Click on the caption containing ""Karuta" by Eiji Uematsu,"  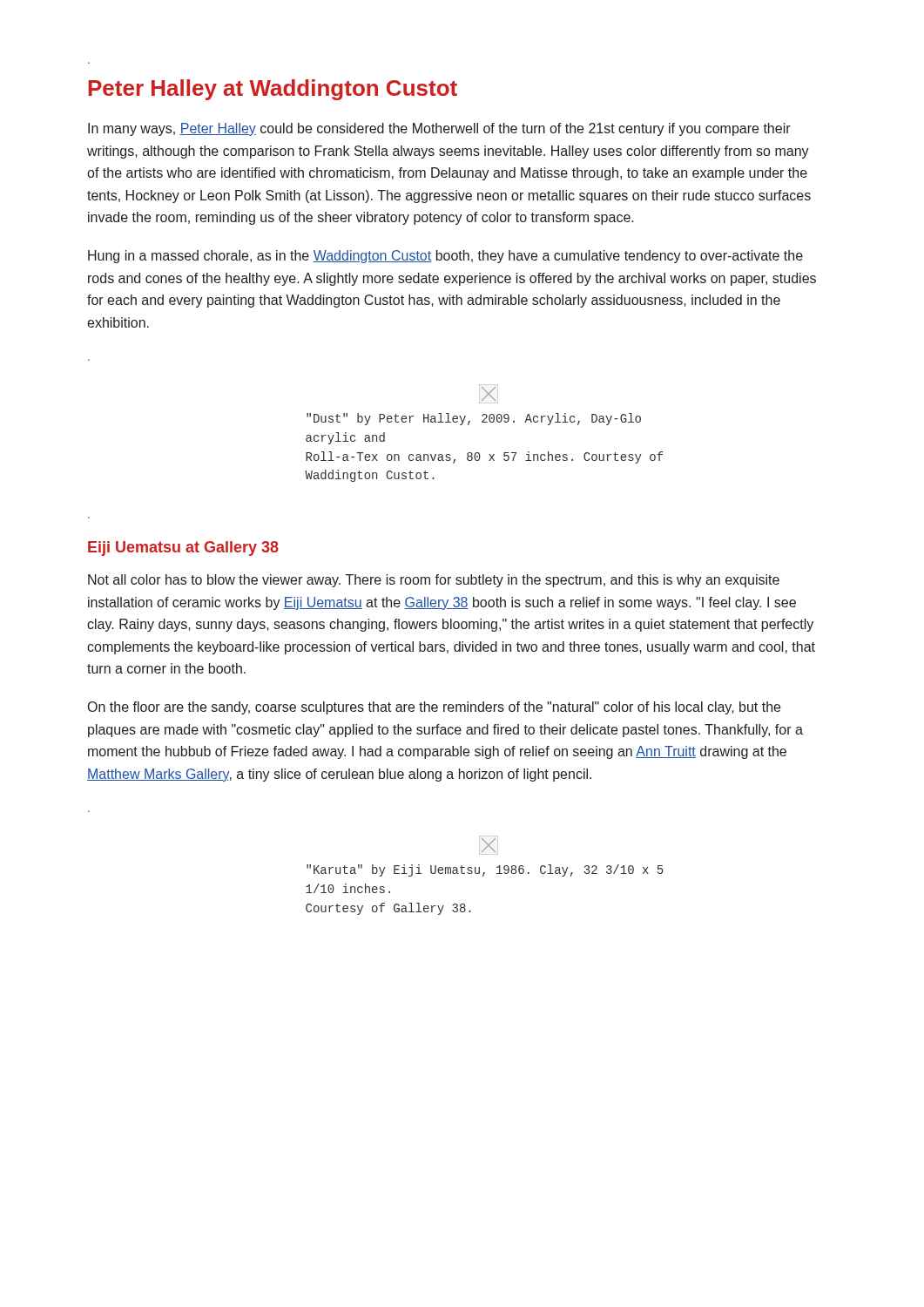485,870
